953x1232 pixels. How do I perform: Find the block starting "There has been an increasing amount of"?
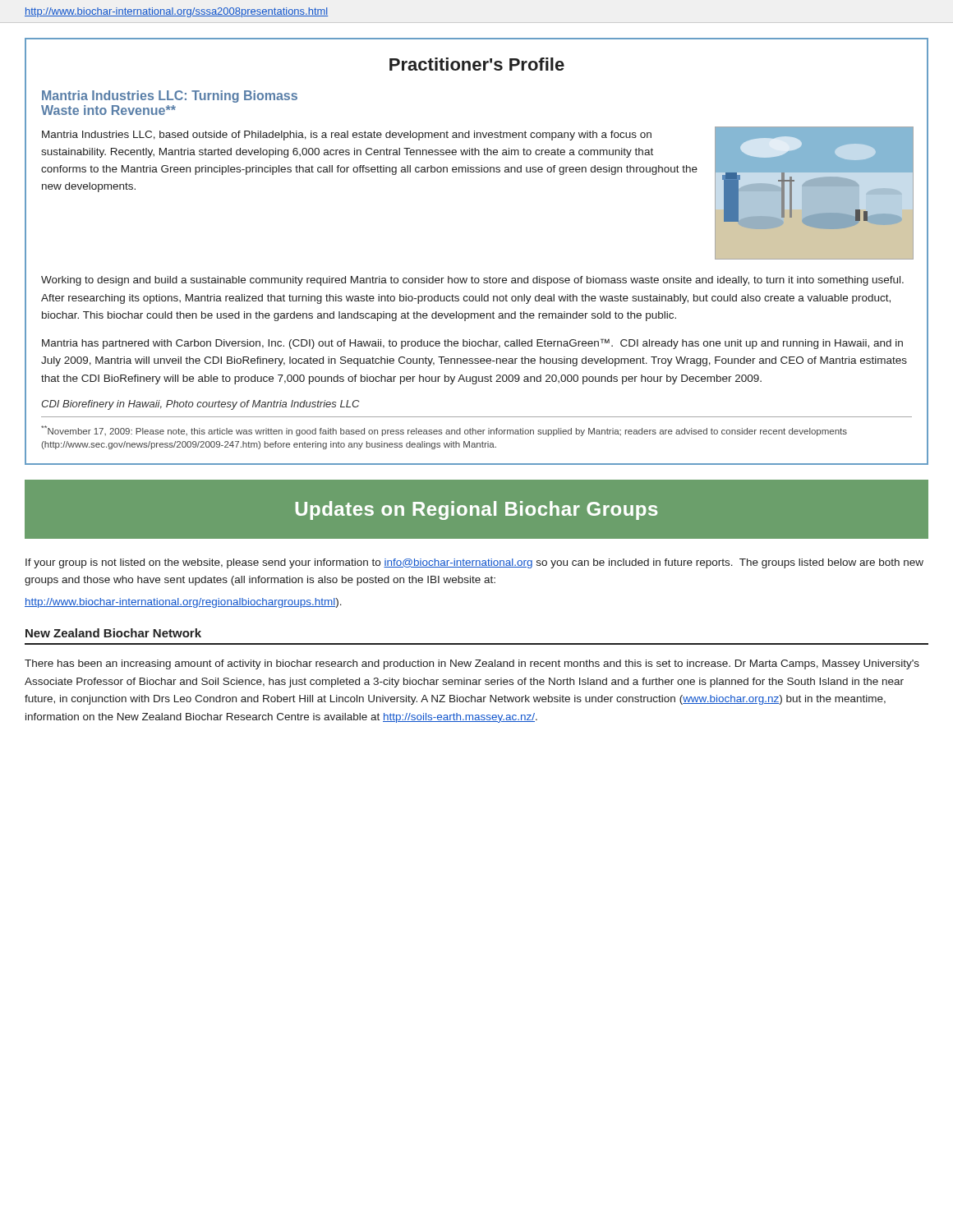[x=472, y=690]
